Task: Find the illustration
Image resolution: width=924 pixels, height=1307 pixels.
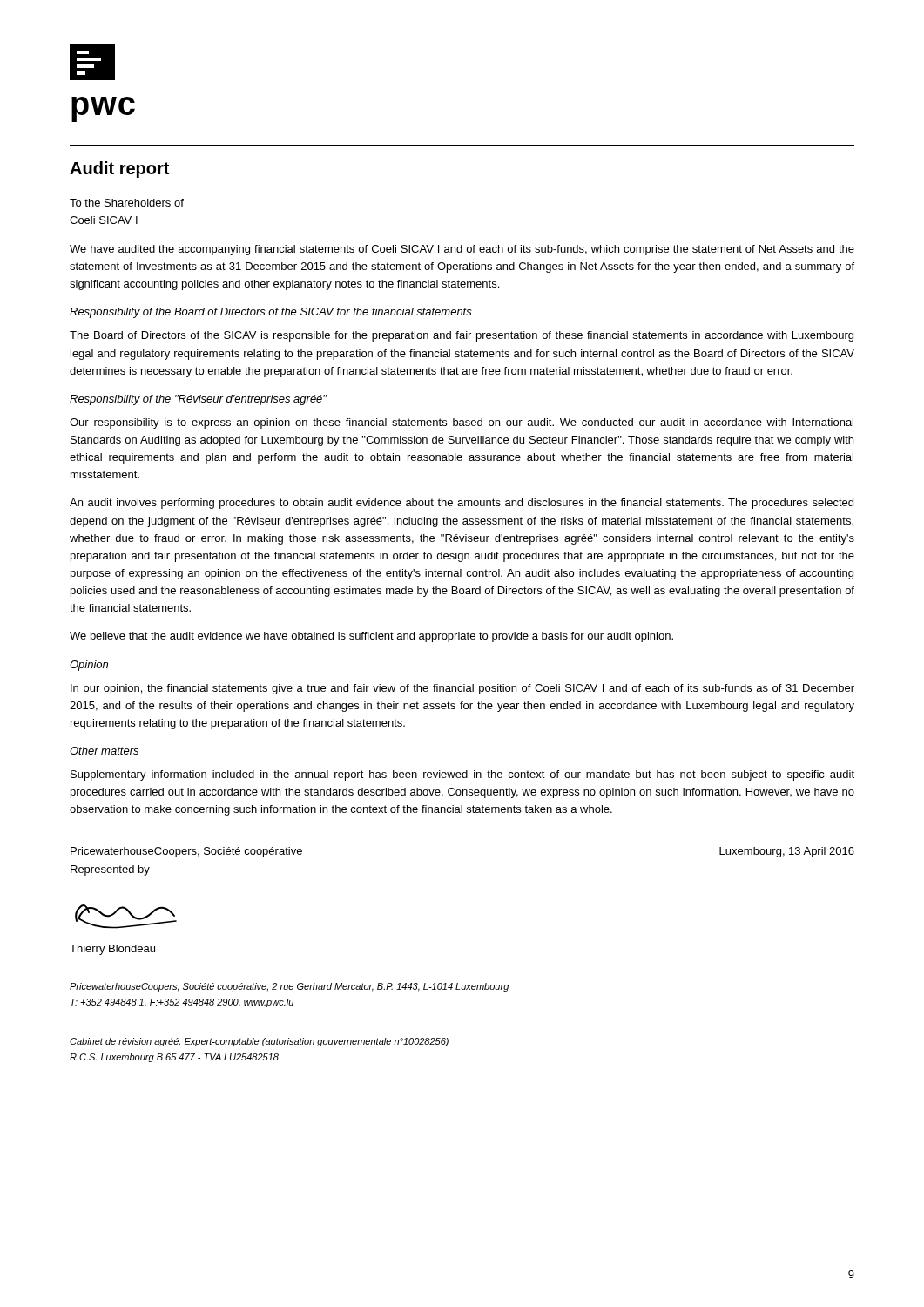Action: tap(462, 913)
